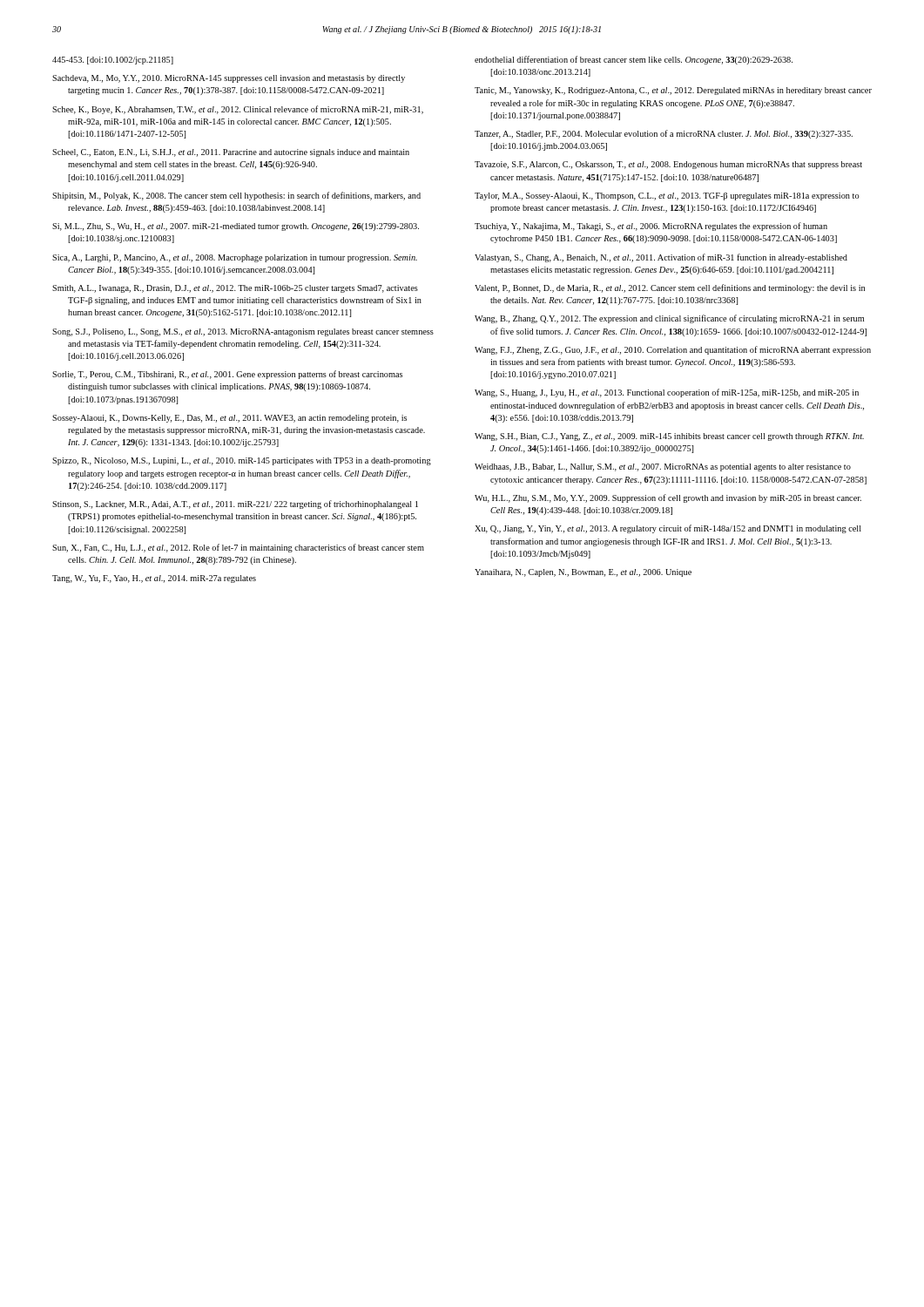Point to the block beginning "Sossey-Alaoui, K., Downs-Kelly, E., Das, M., et"
The height and width of the screenshot is (1307, 924).
point(239,430)
